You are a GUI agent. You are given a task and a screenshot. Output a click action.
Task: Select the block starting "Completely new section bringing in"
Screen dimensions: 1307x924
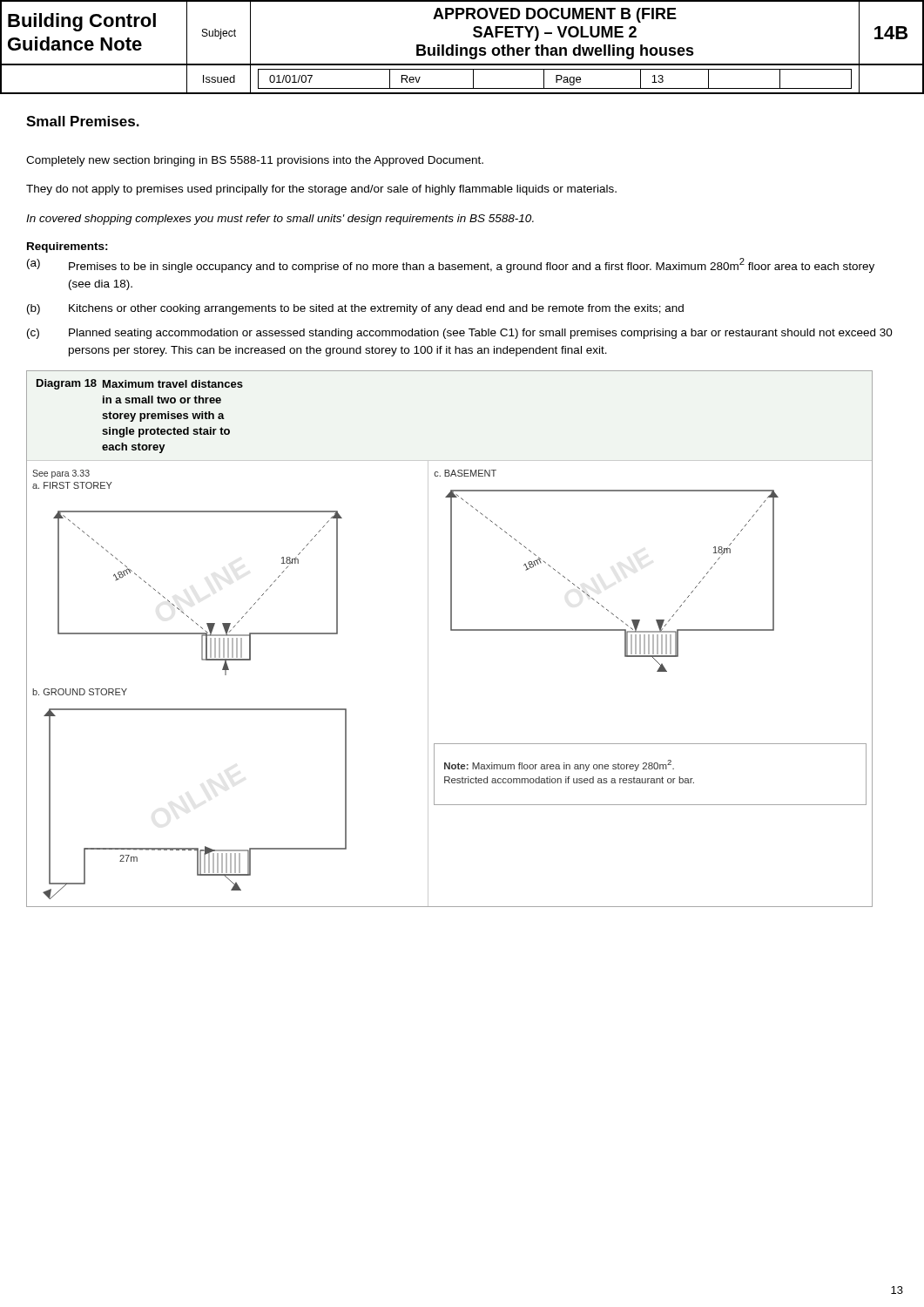tap(462, 160)
